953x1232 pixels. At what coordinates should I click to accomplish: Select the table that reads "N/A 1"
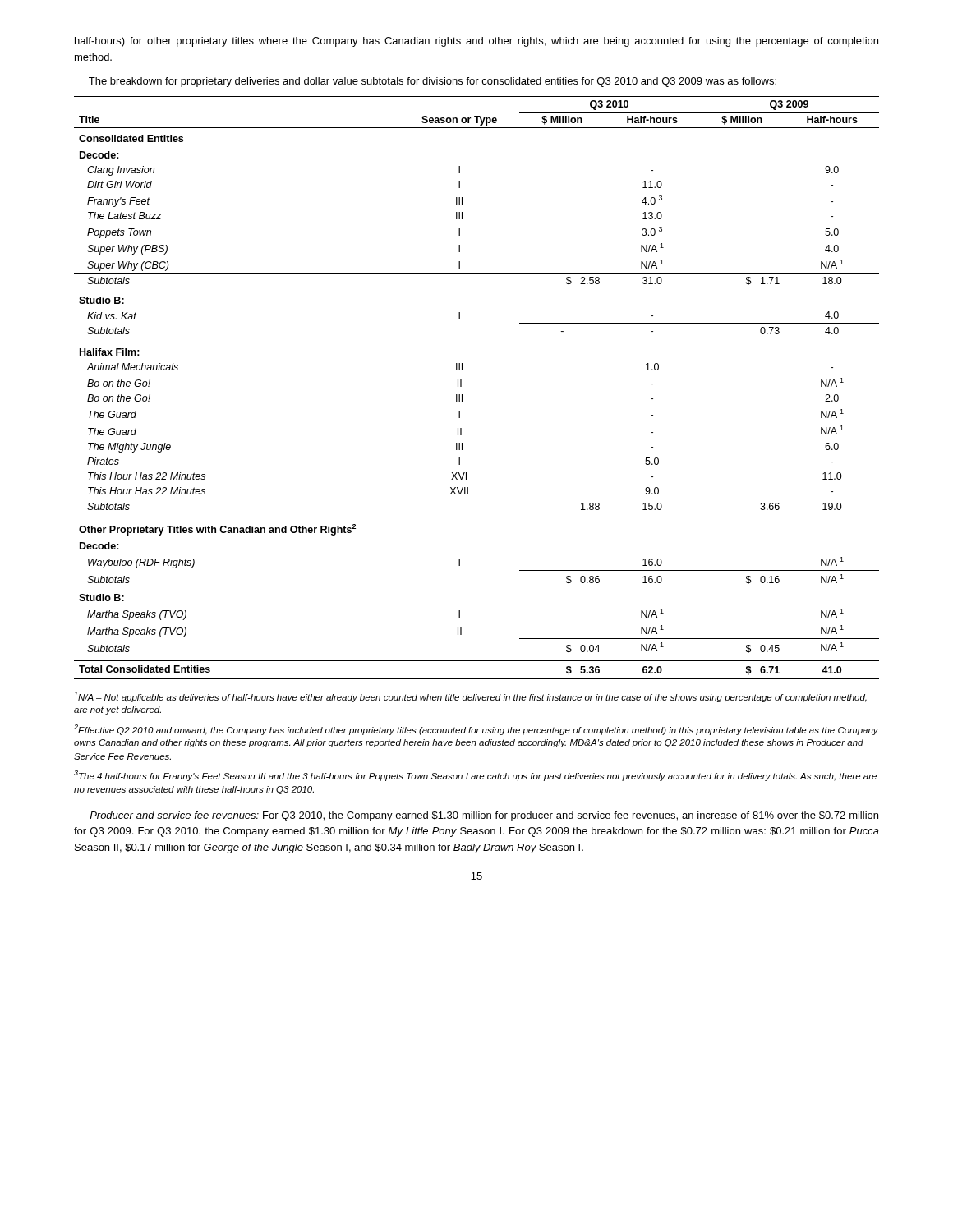click(476, 387)
